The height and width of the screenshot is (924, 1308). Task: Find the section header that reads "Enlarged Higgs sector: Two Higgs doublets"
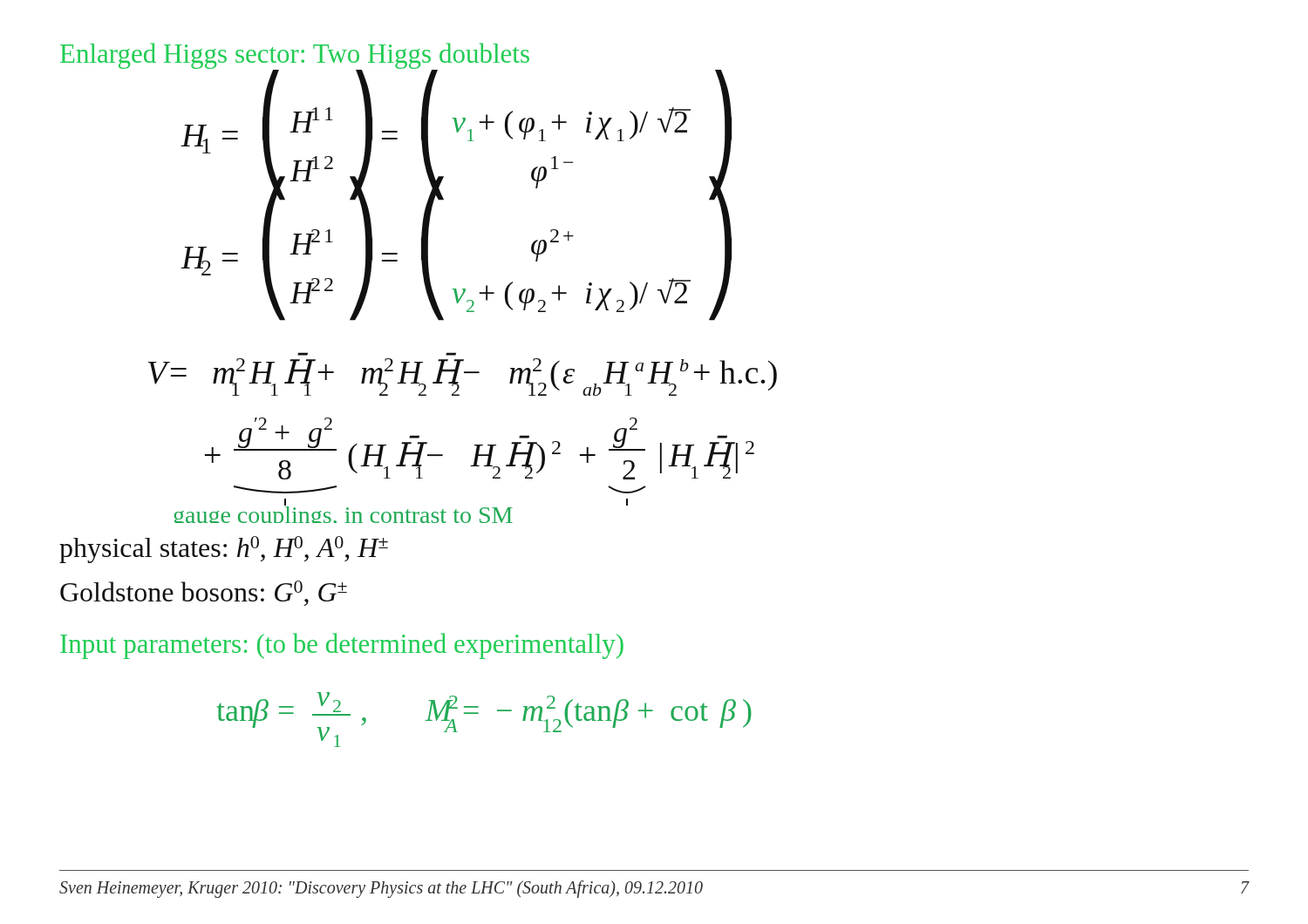(x=356, y=52)
